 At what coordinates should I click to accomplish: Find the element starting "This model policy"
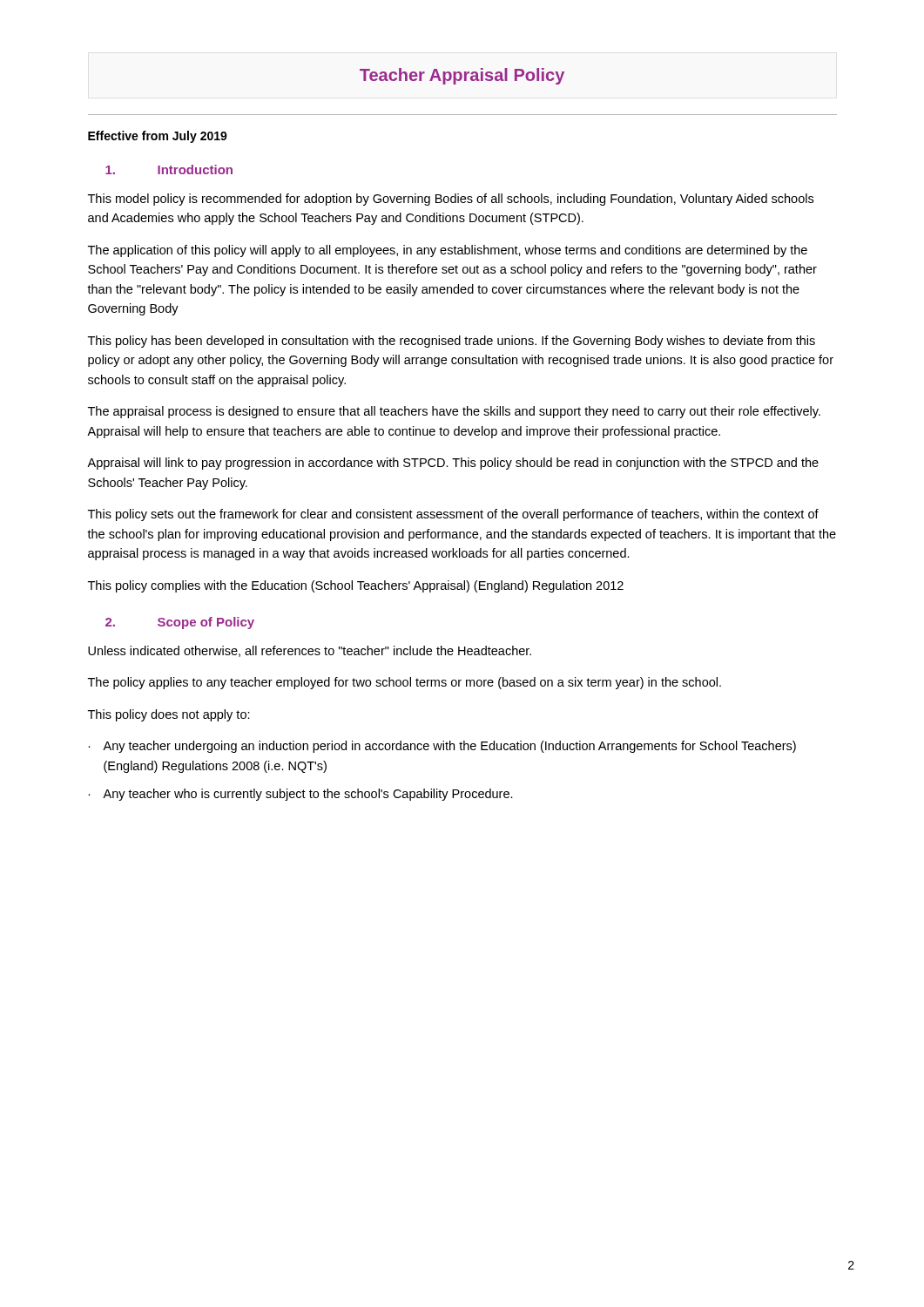[x=451, y=208]
